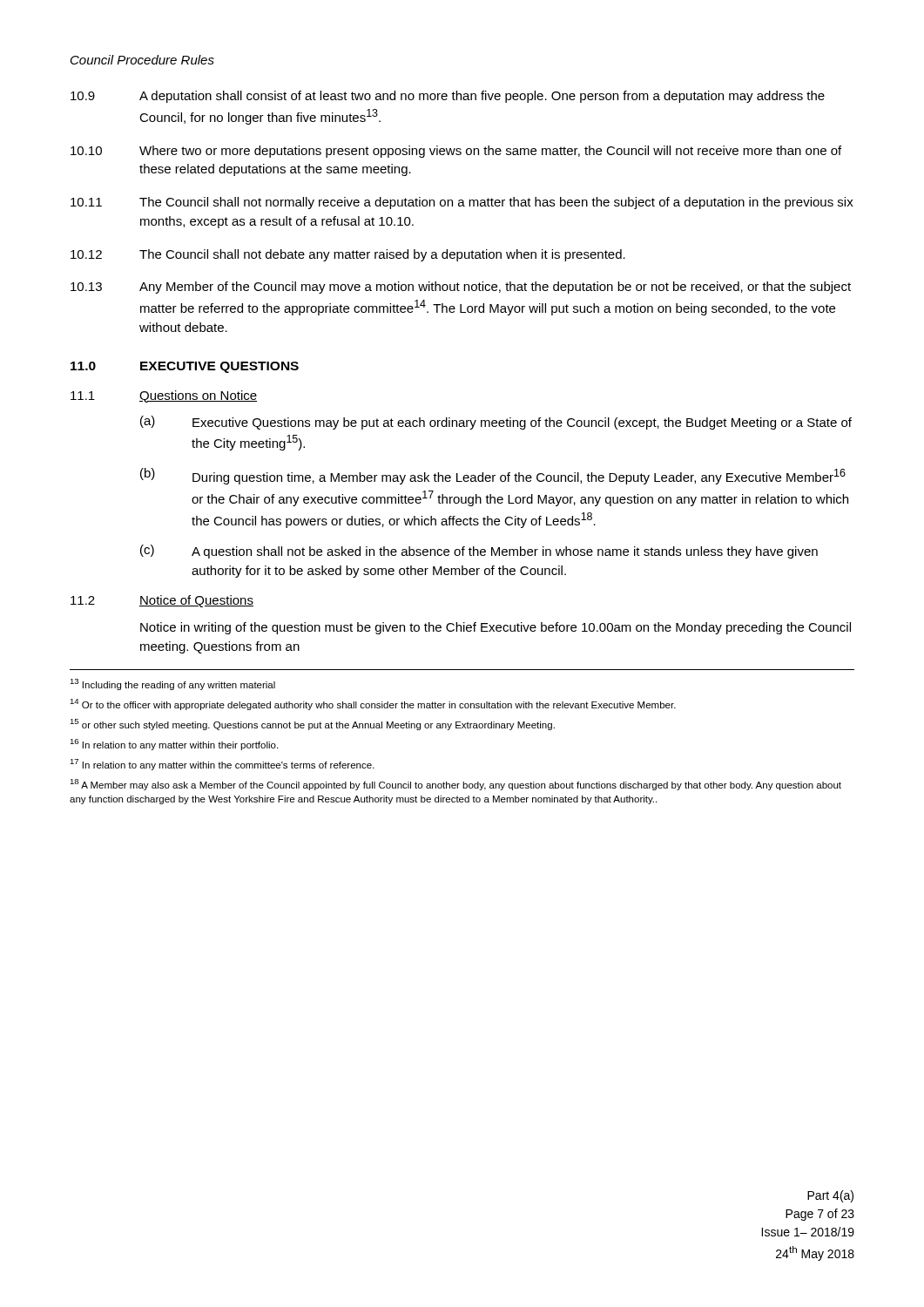Point to the block starting "11.1 Questions on Notice"

(164, 396)
